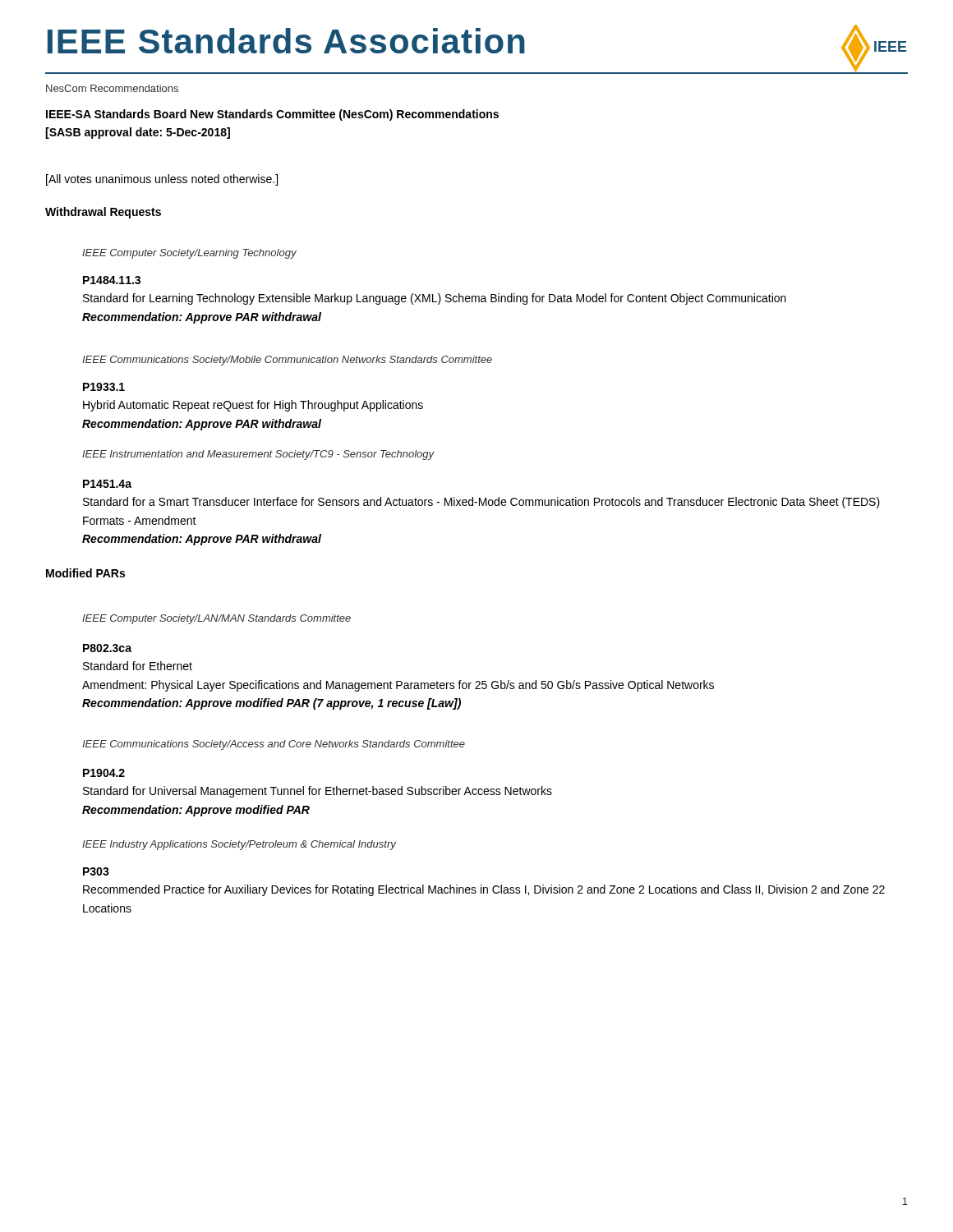This screenshot has height=1232, width=953.
Task: Point to "Modified PARs"
Action: 85,573
